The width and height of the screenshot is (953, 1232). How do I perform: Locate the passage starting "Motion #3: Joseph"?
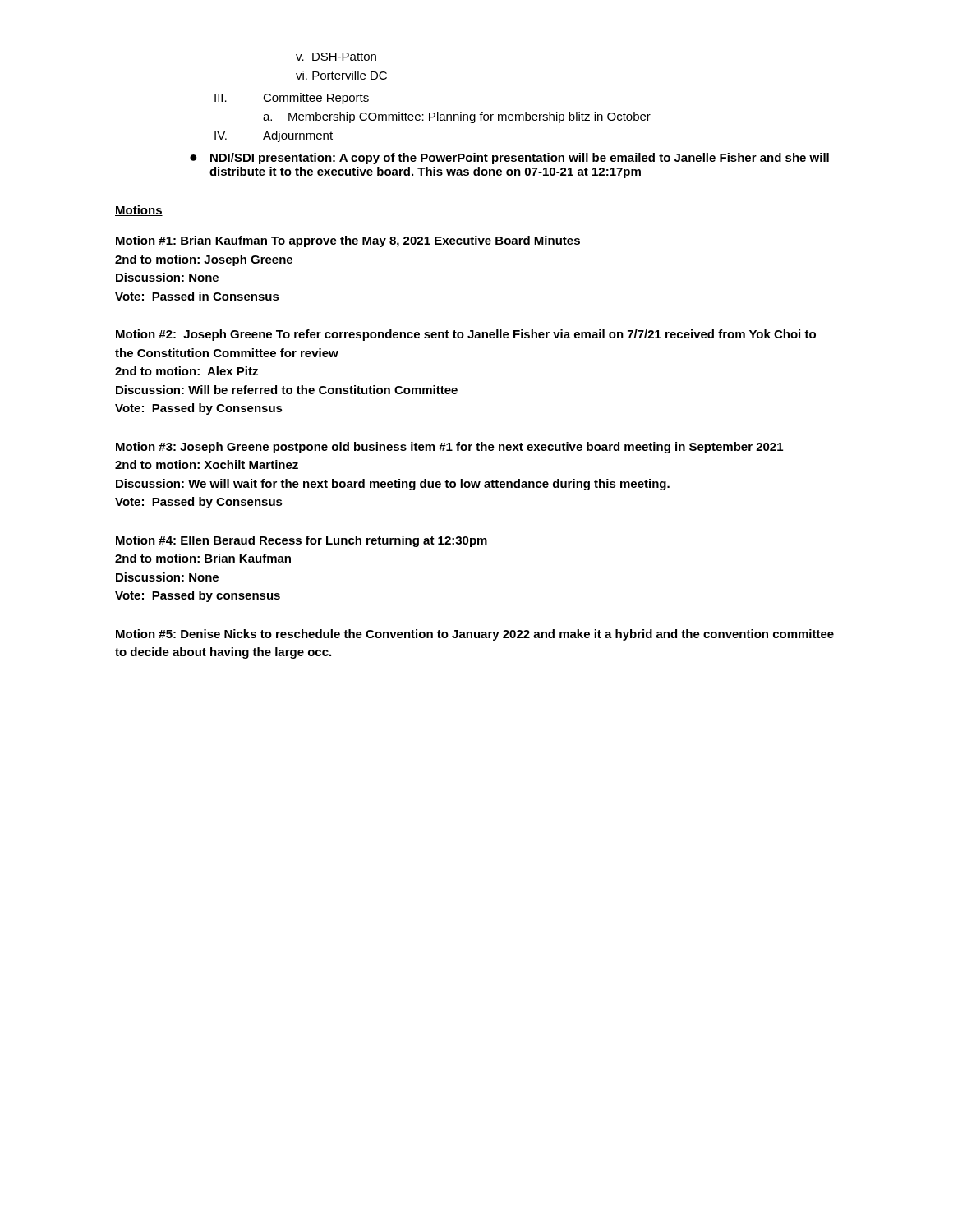point(476,474)
